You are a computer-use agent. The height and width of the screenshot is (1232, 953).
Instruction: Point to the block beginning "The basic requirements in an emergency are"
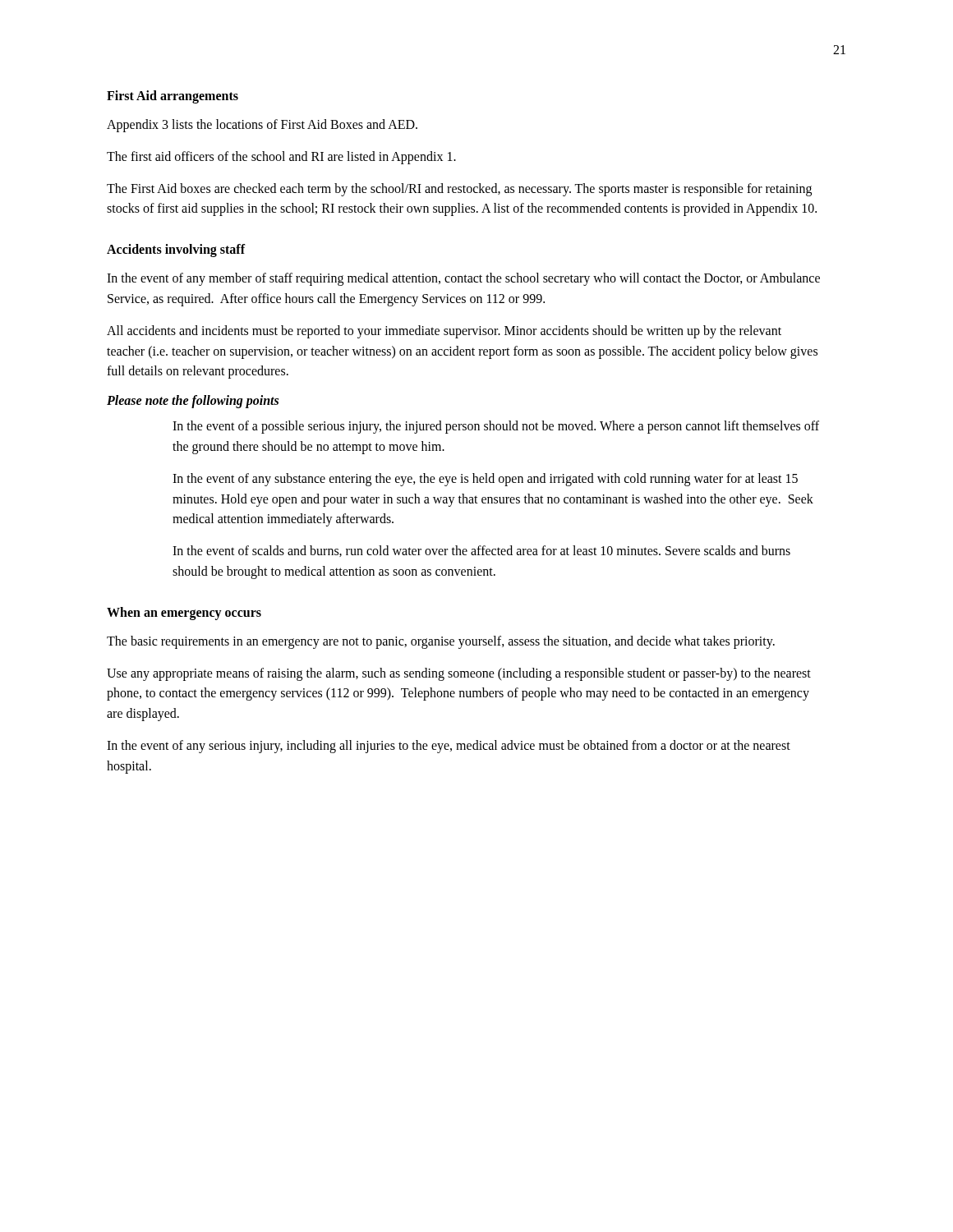[x=441, y=641]
